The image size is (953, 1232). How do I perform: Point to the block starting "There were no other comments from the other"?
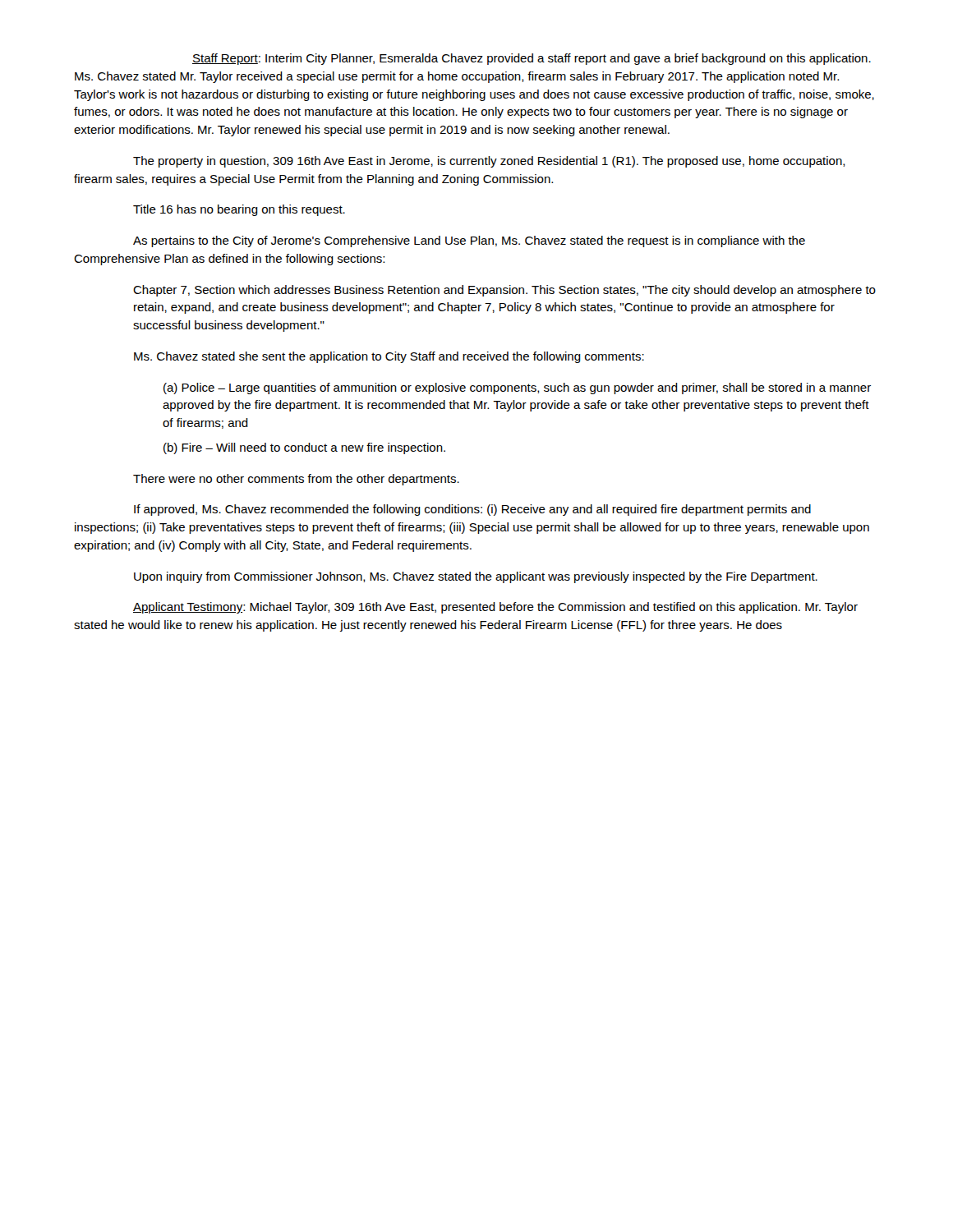296,478
